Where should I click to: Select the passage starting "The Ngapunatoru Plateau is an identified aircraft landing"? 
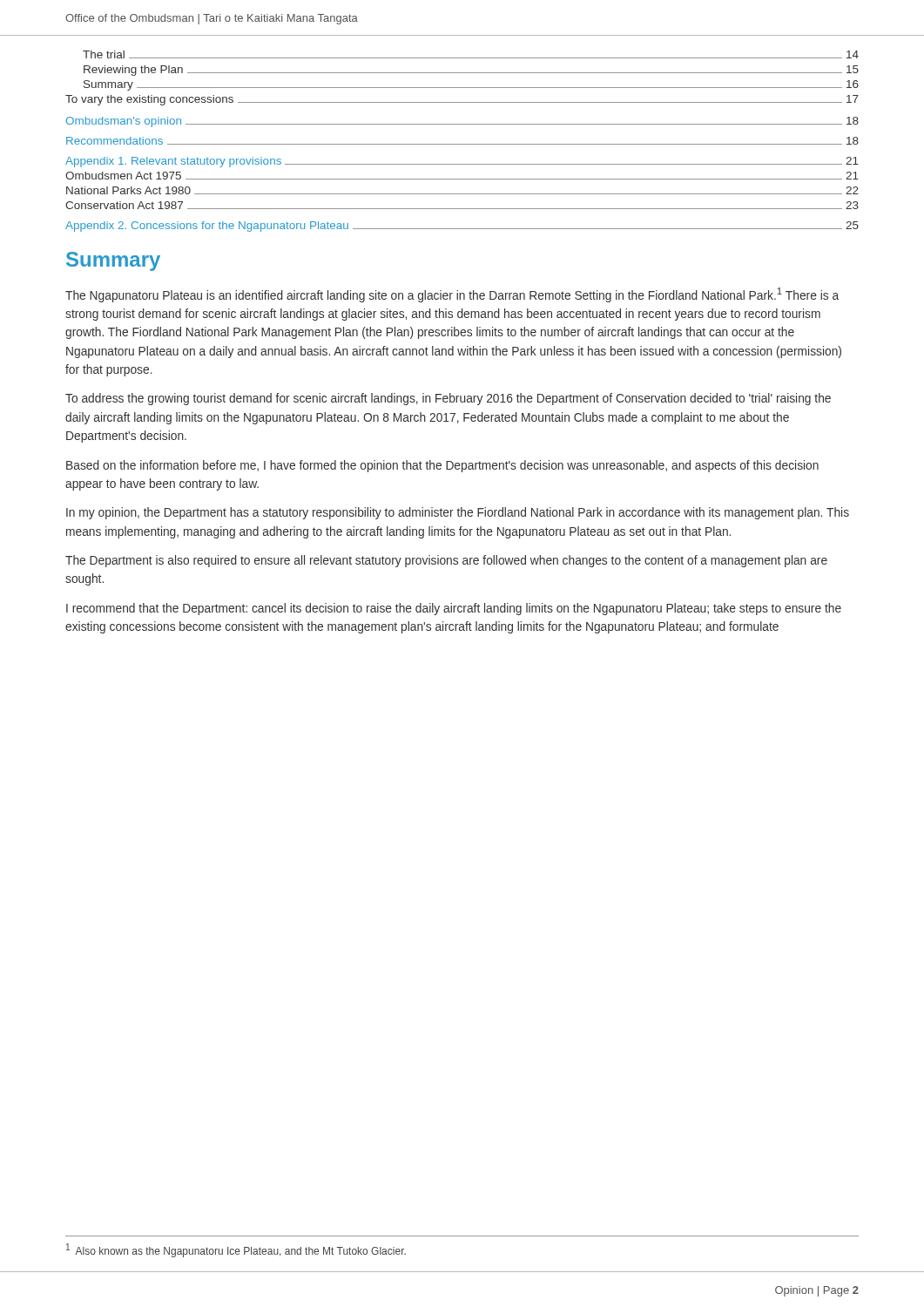[x=454, y=331]
